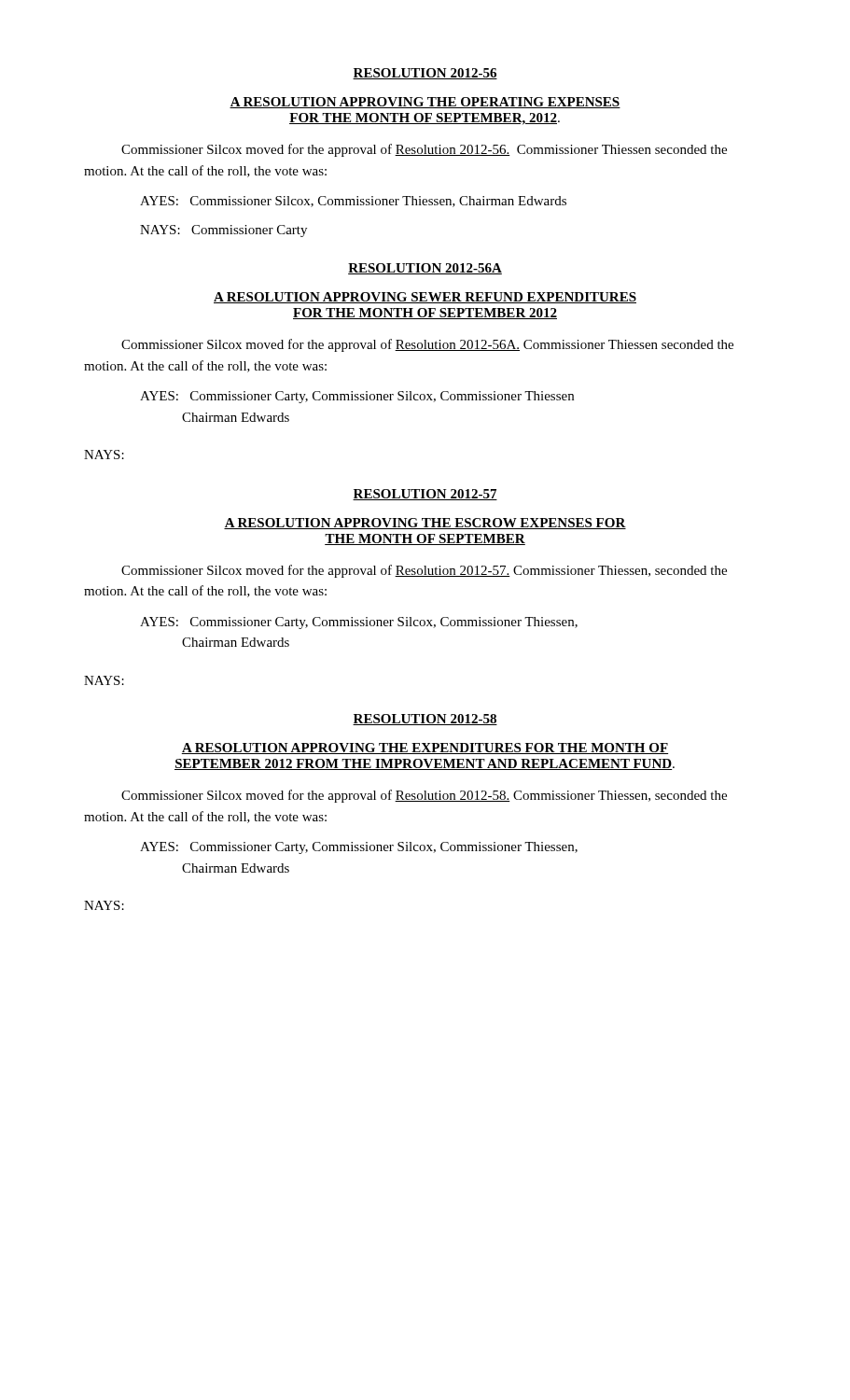Viewport: 850px width, 1400px height.
Task: Locate the text "RESOLUTION 2012-56A"
Action: [x=425, y=268]
